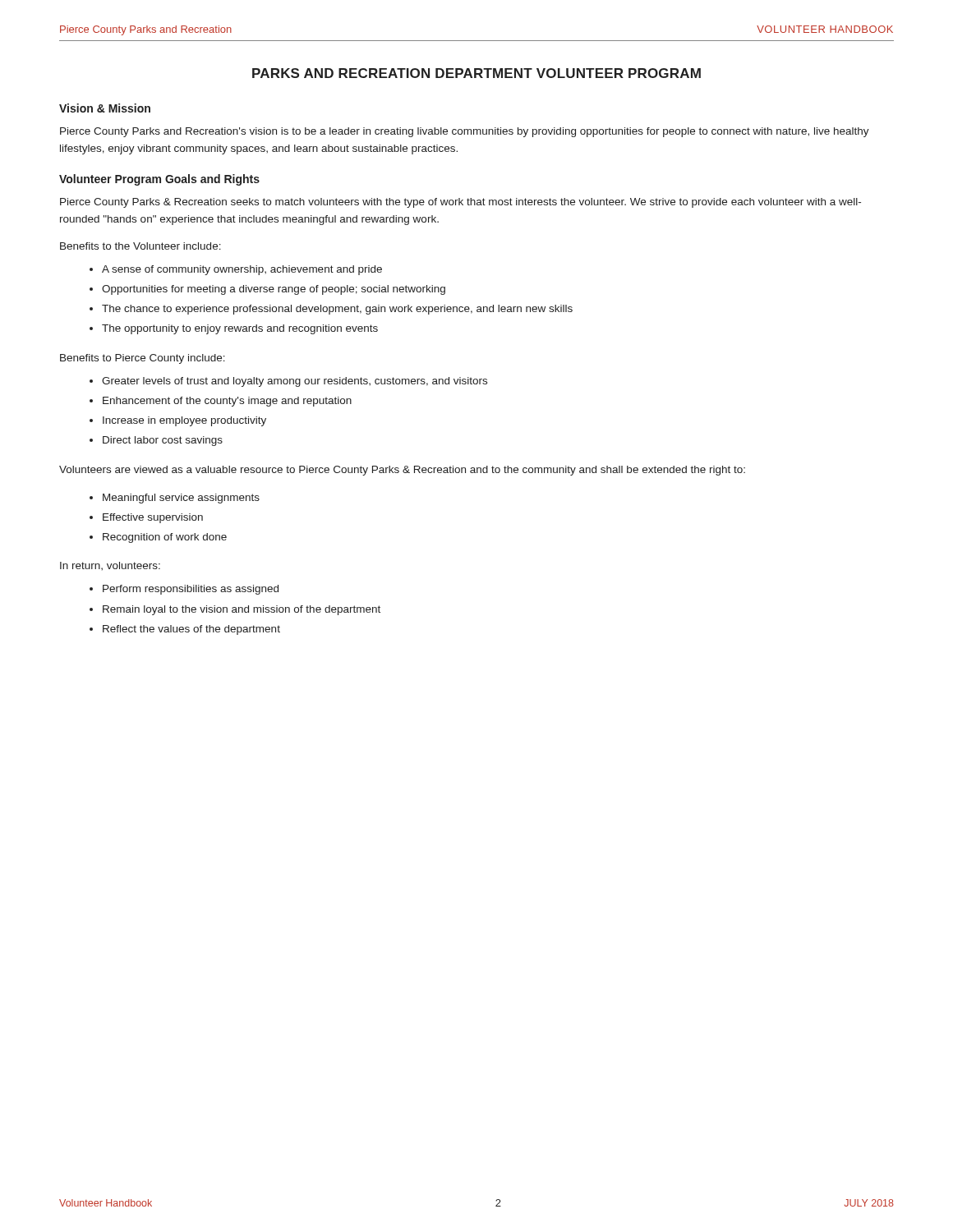Click where it says "Enhancement of the county's image and reputation"
The image size is (953, 1232).
227,400
